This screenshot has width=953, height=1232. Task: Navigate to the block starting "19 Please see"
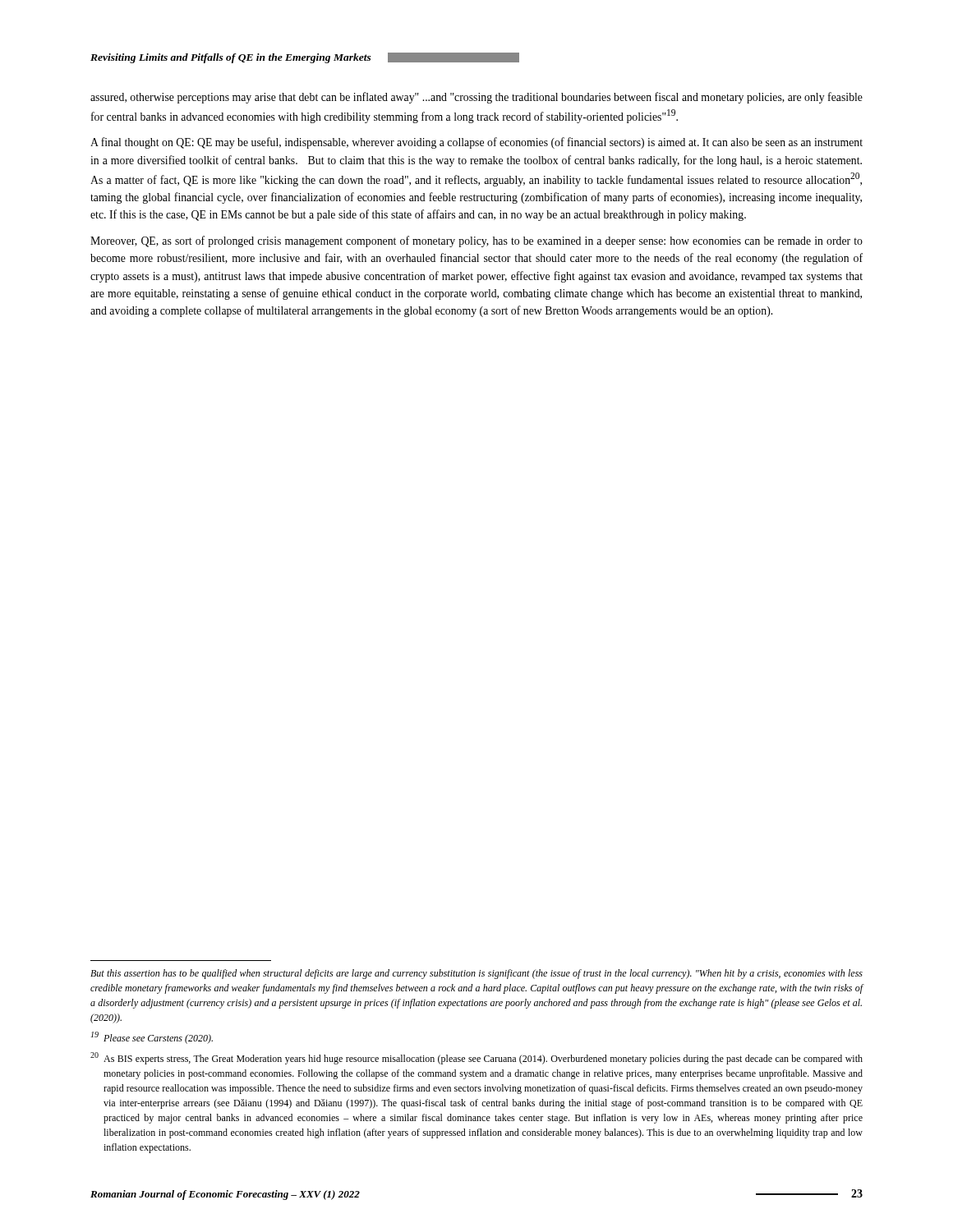(152, 1037)
